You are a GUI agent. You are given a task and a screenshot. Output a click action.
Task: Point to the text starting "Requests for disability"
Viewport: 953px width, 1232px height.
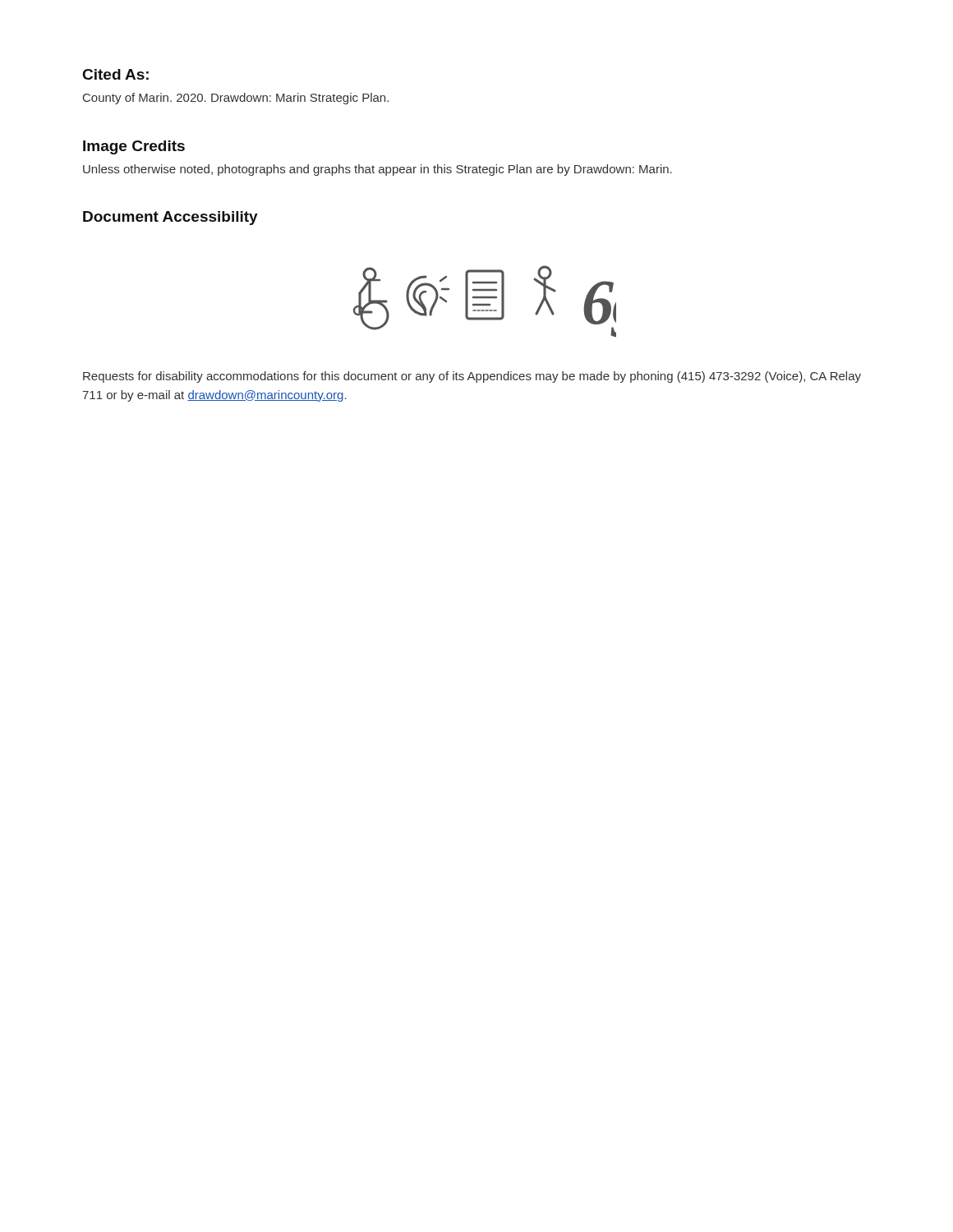pos(472,385)
